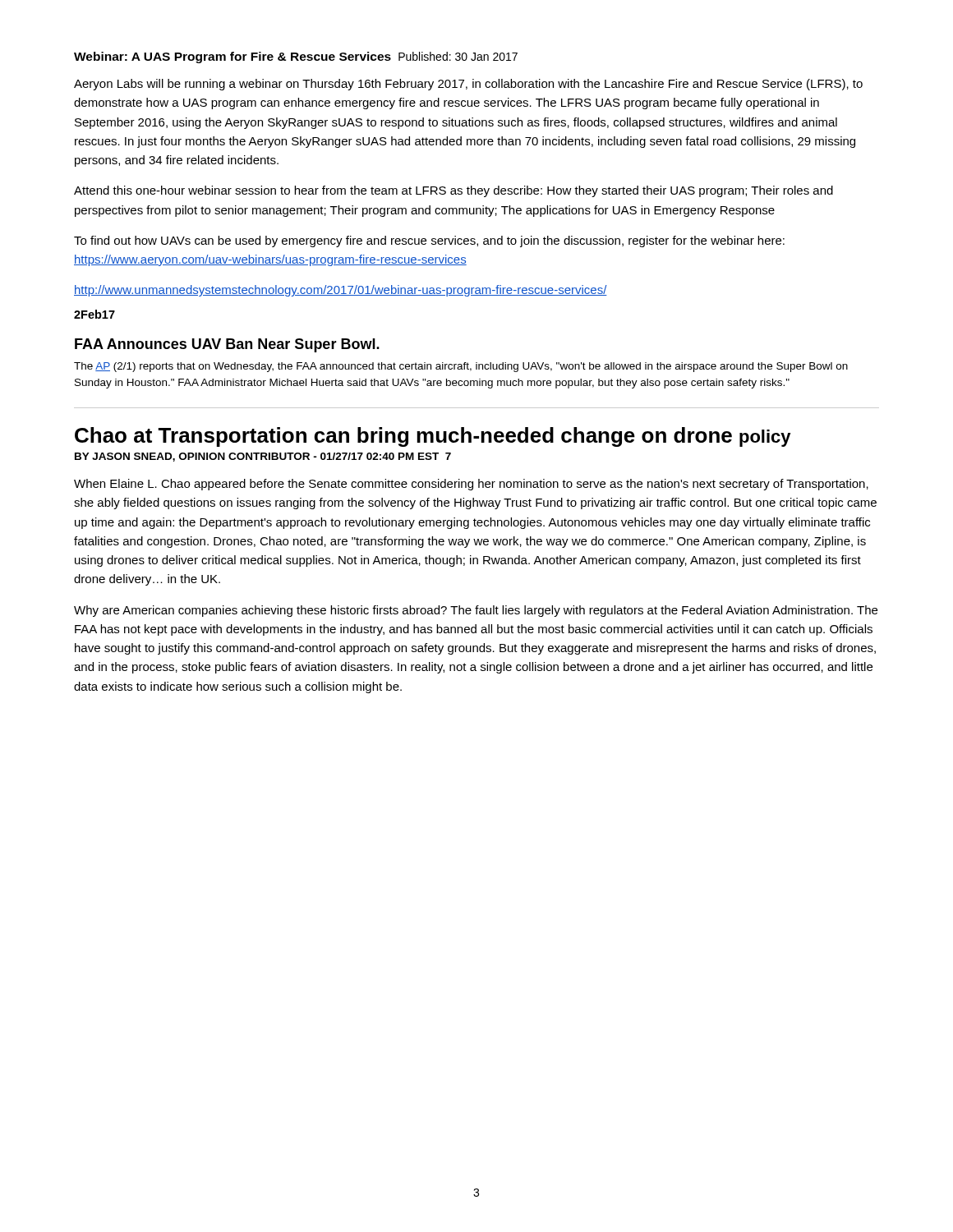The height and width of the screenshot is (1232, 953).
Task: Locate the text block starting "When Elaine L. Chao appeared"
Action: point(476,531)
